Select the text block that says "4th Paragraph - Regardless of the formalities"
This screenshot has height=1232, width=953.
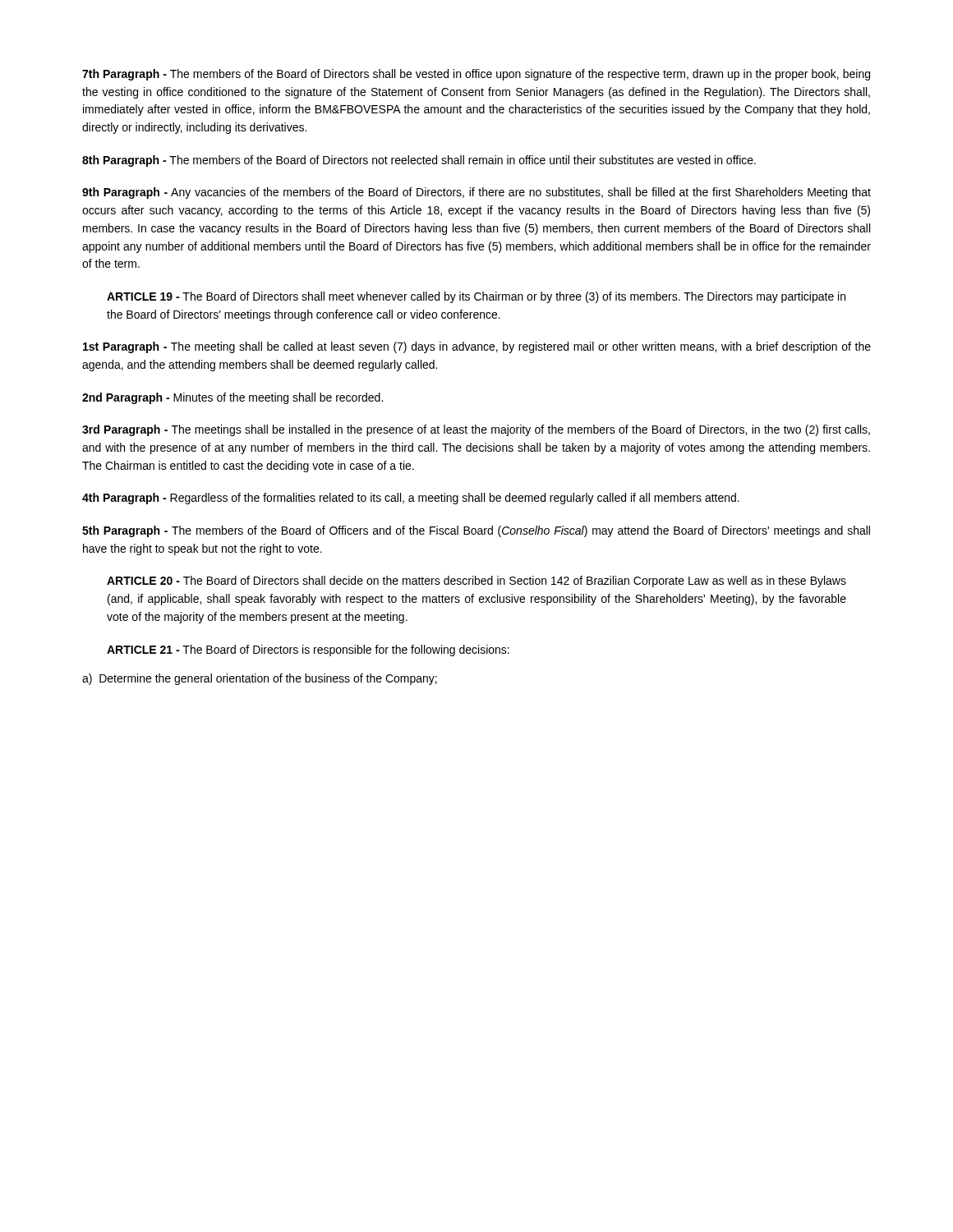coord(411,498)
